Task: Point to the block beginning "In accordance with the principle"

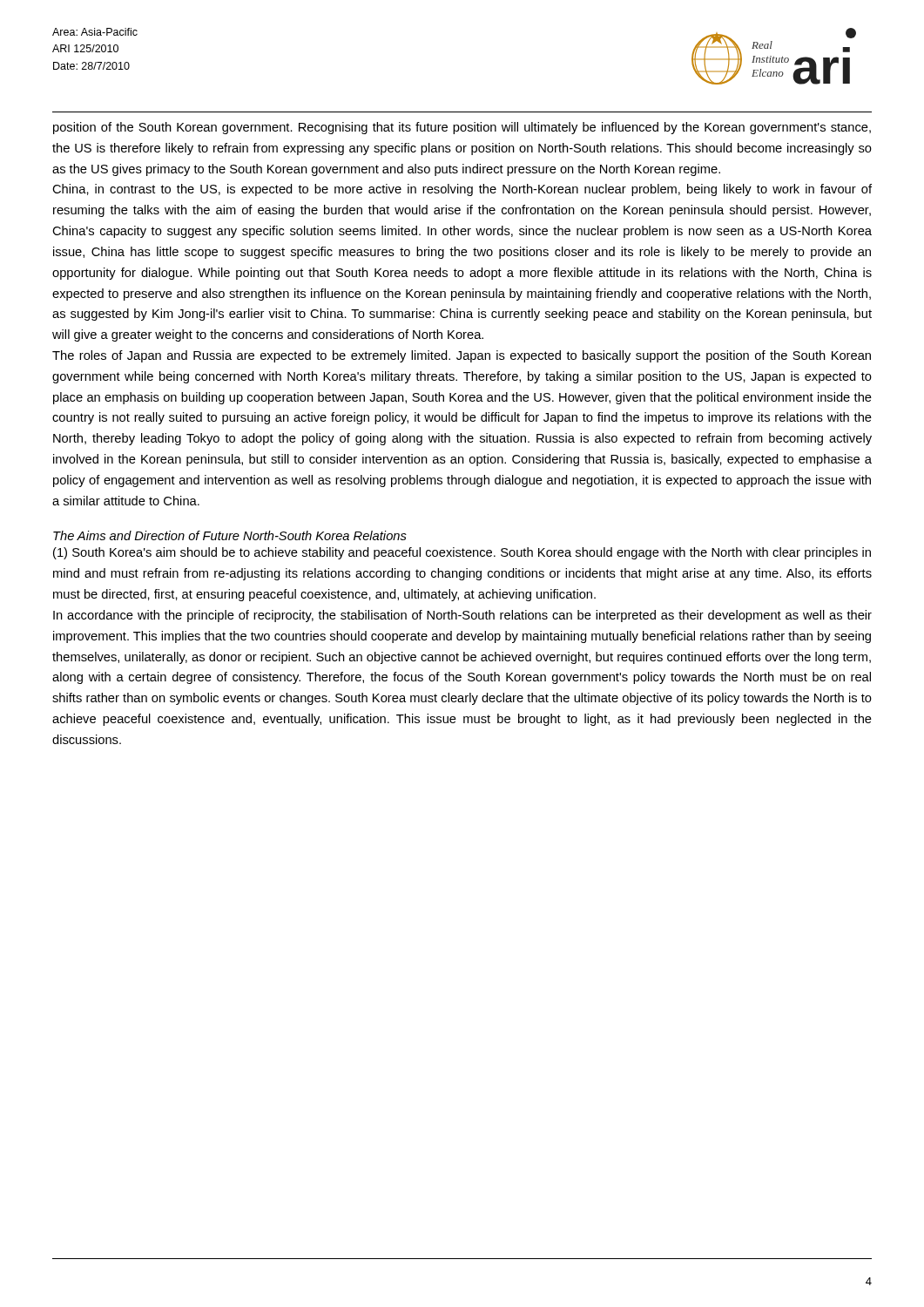Action: click(462, 677)
